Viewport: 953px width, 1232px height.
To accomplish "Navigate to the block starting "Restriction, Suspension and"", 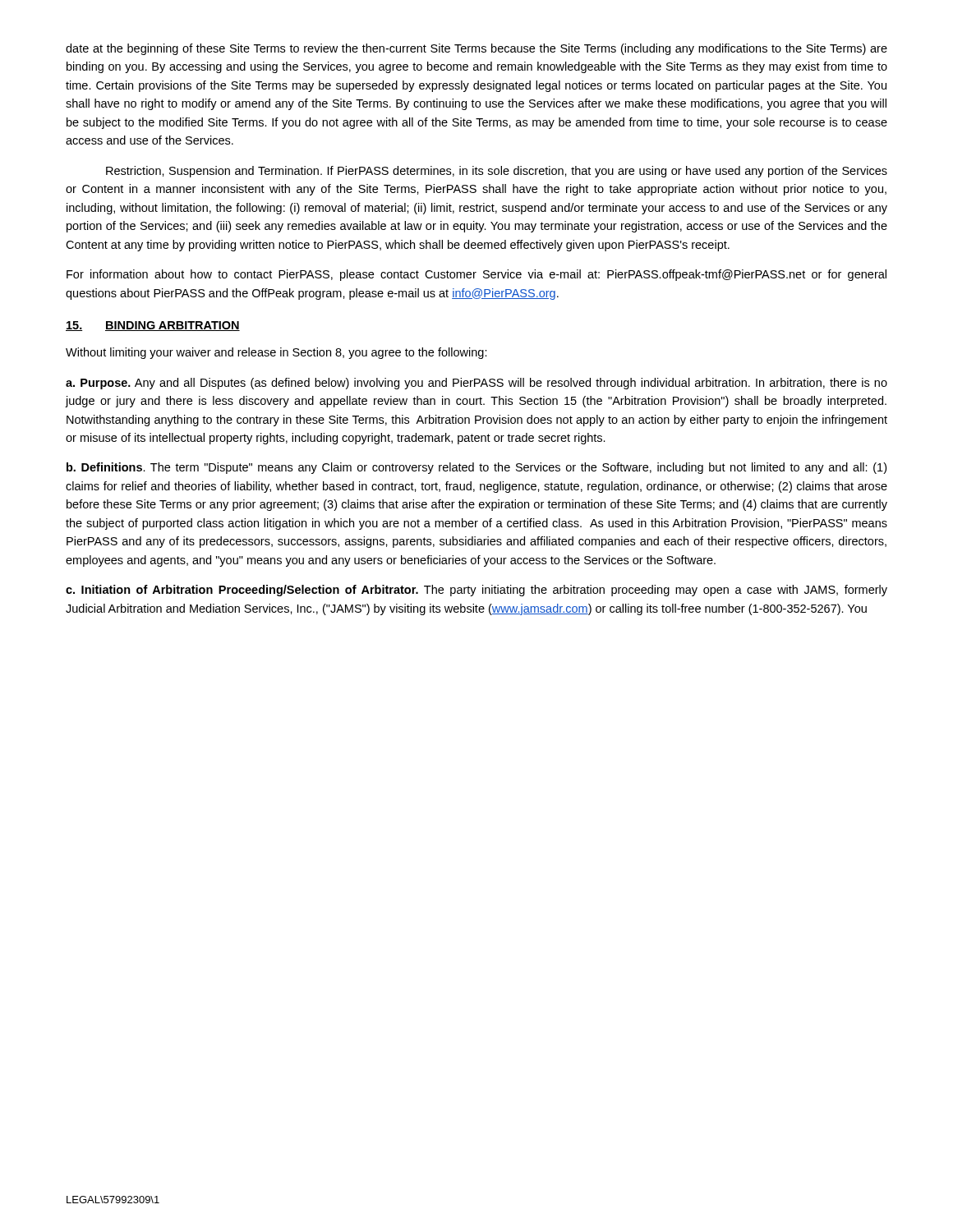I will click(x=476, y=208).
